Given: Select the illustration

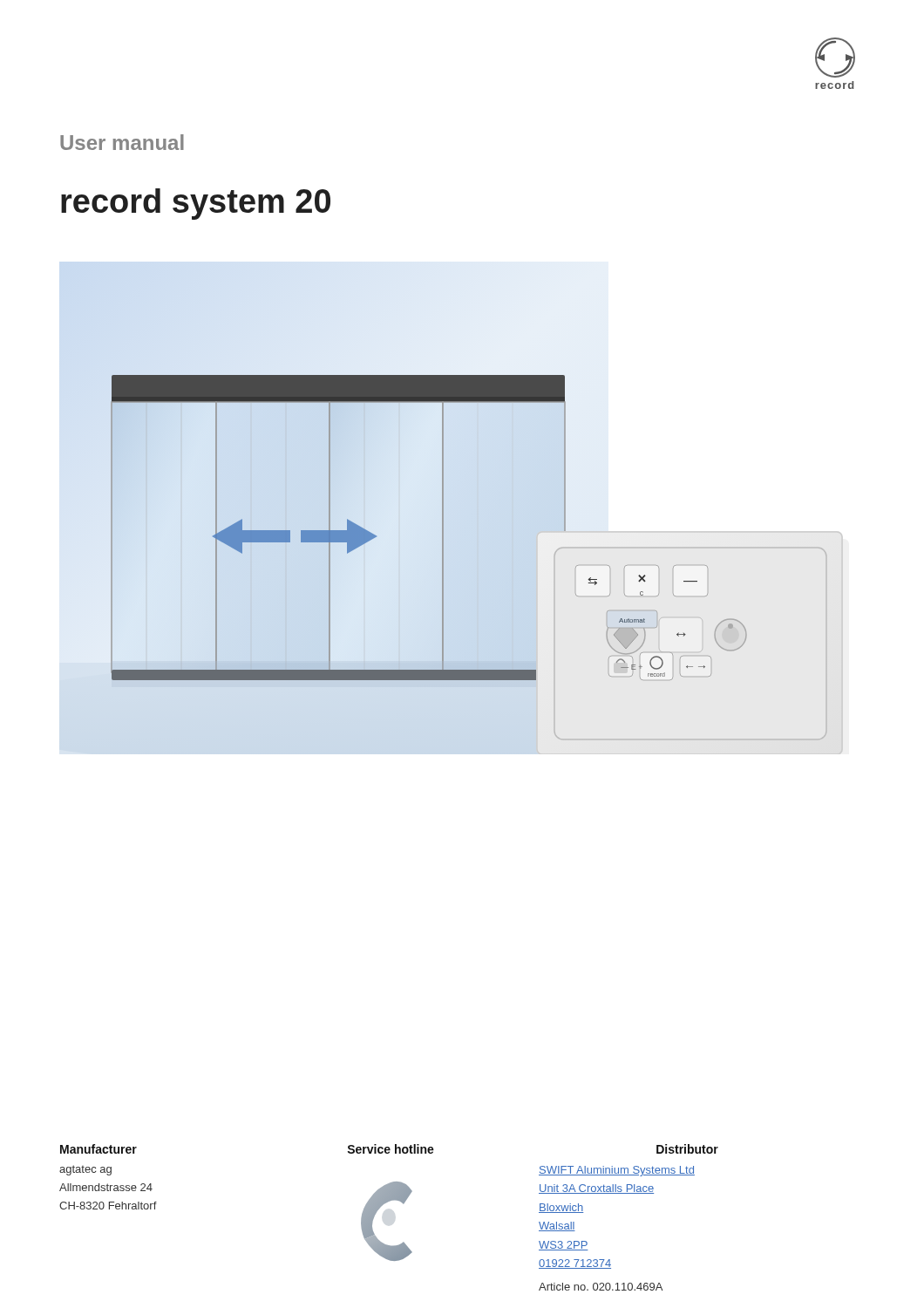Looking at the screenshot, I should 390,1217.
